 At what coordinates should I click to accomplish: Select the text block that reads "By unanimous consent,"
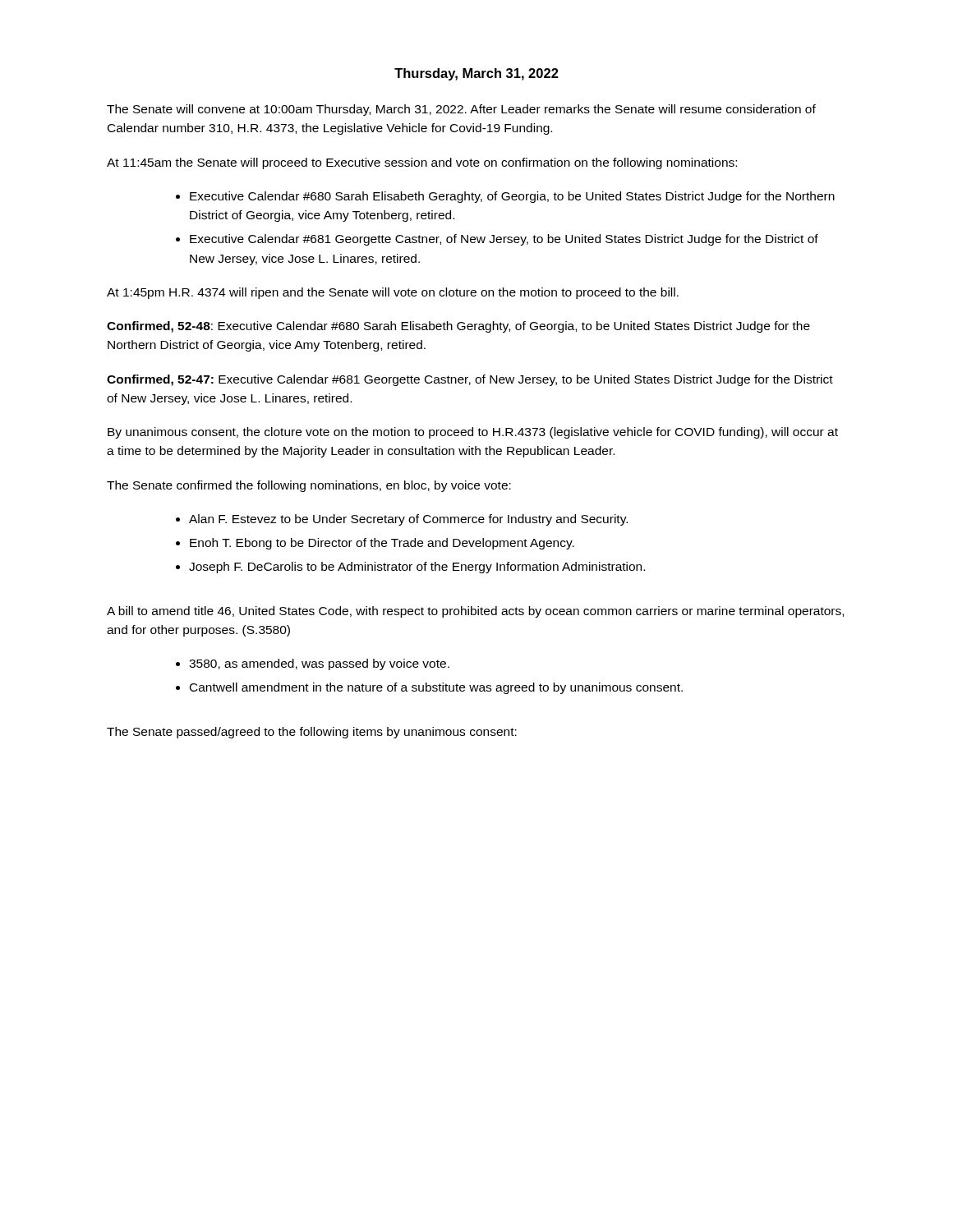[x=472, y=441]
